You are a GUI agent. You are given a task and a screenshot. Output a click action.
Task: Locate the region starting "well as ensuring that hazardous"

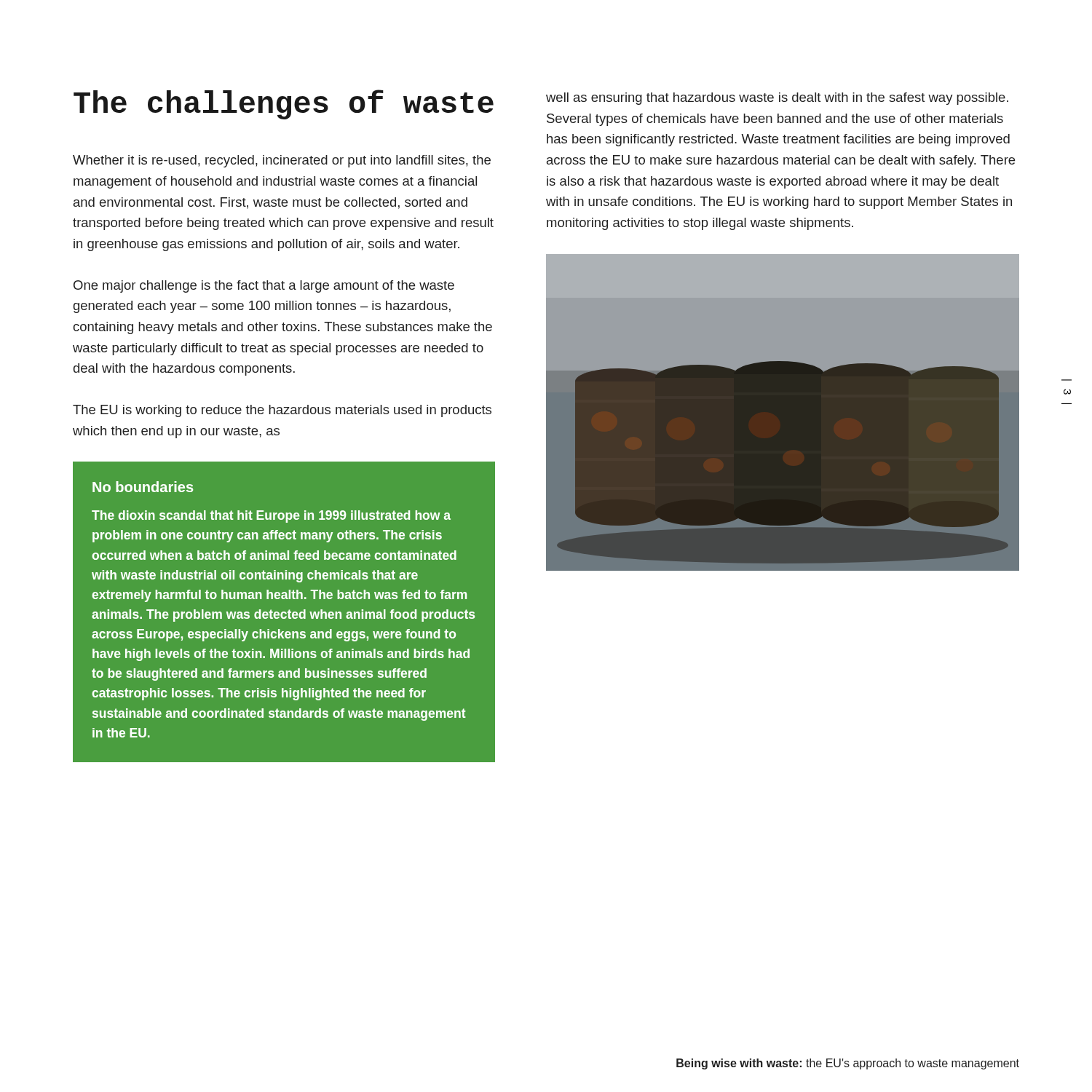click(781, 160)
